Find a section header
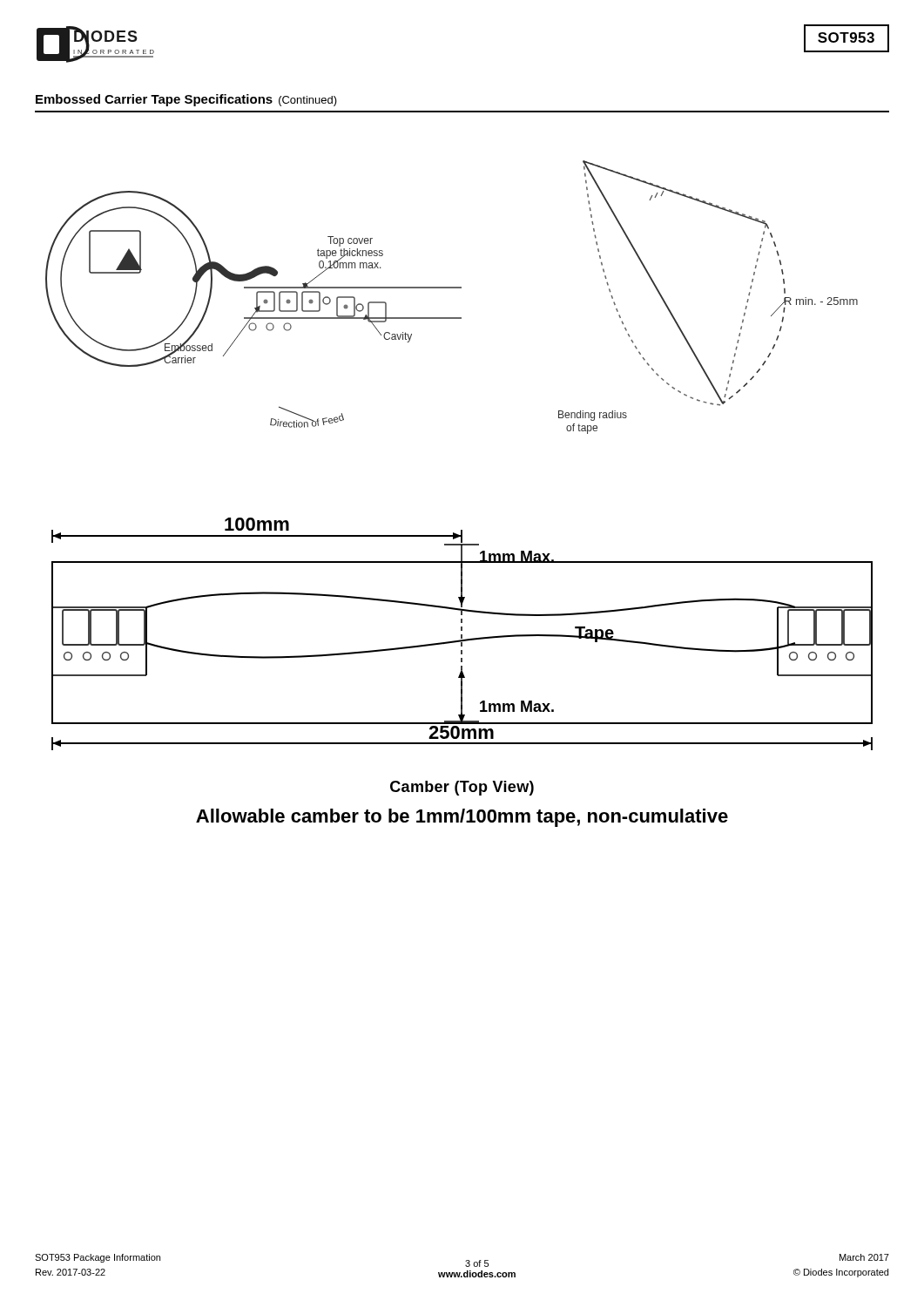Image resolution: width=924 pixels, height=1307 pixels. tap(186, 99)
